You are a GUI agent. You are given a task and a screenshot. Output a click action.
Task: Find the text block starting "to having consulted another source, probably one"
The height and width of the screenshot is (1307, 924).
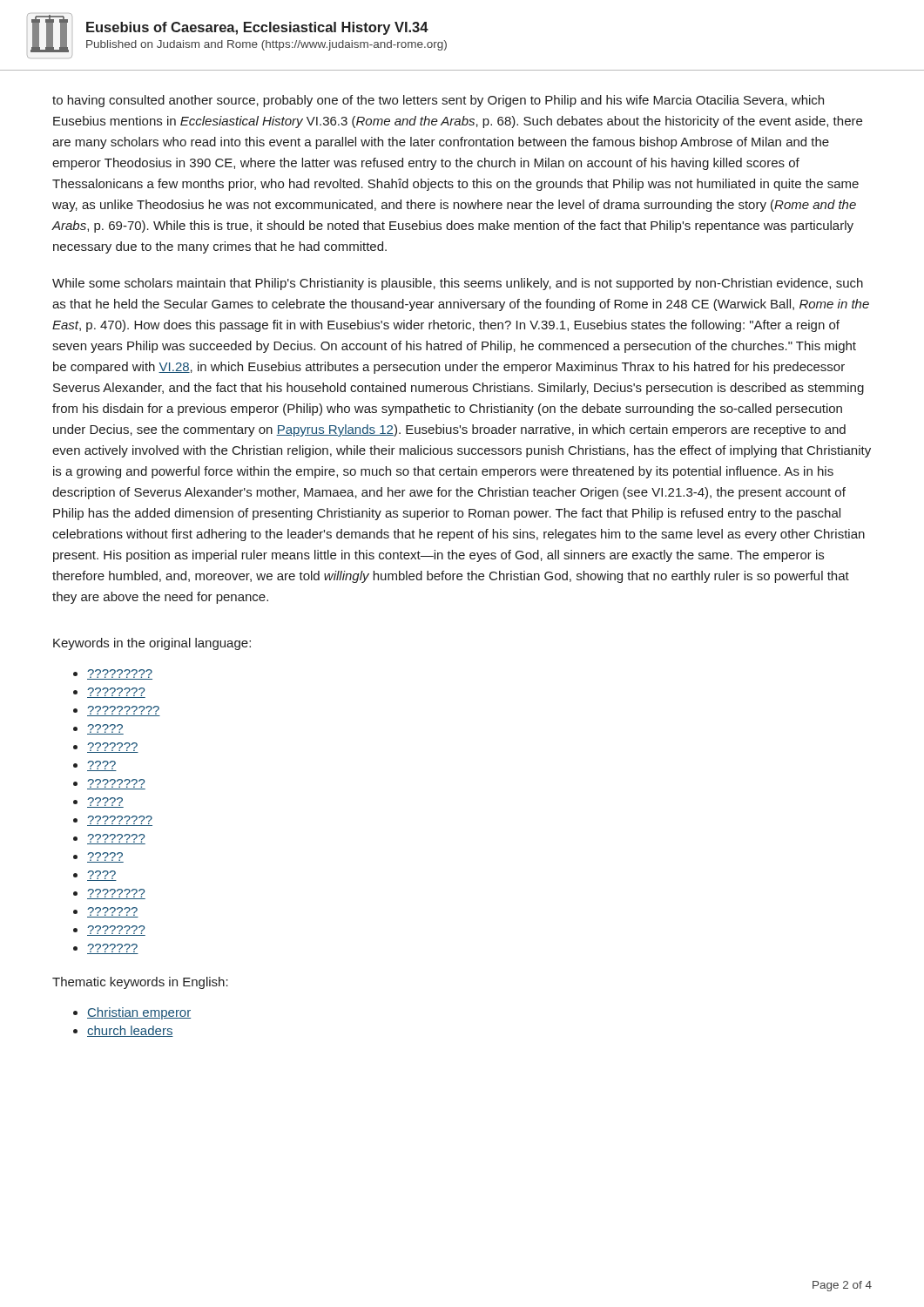coord(458,173)
